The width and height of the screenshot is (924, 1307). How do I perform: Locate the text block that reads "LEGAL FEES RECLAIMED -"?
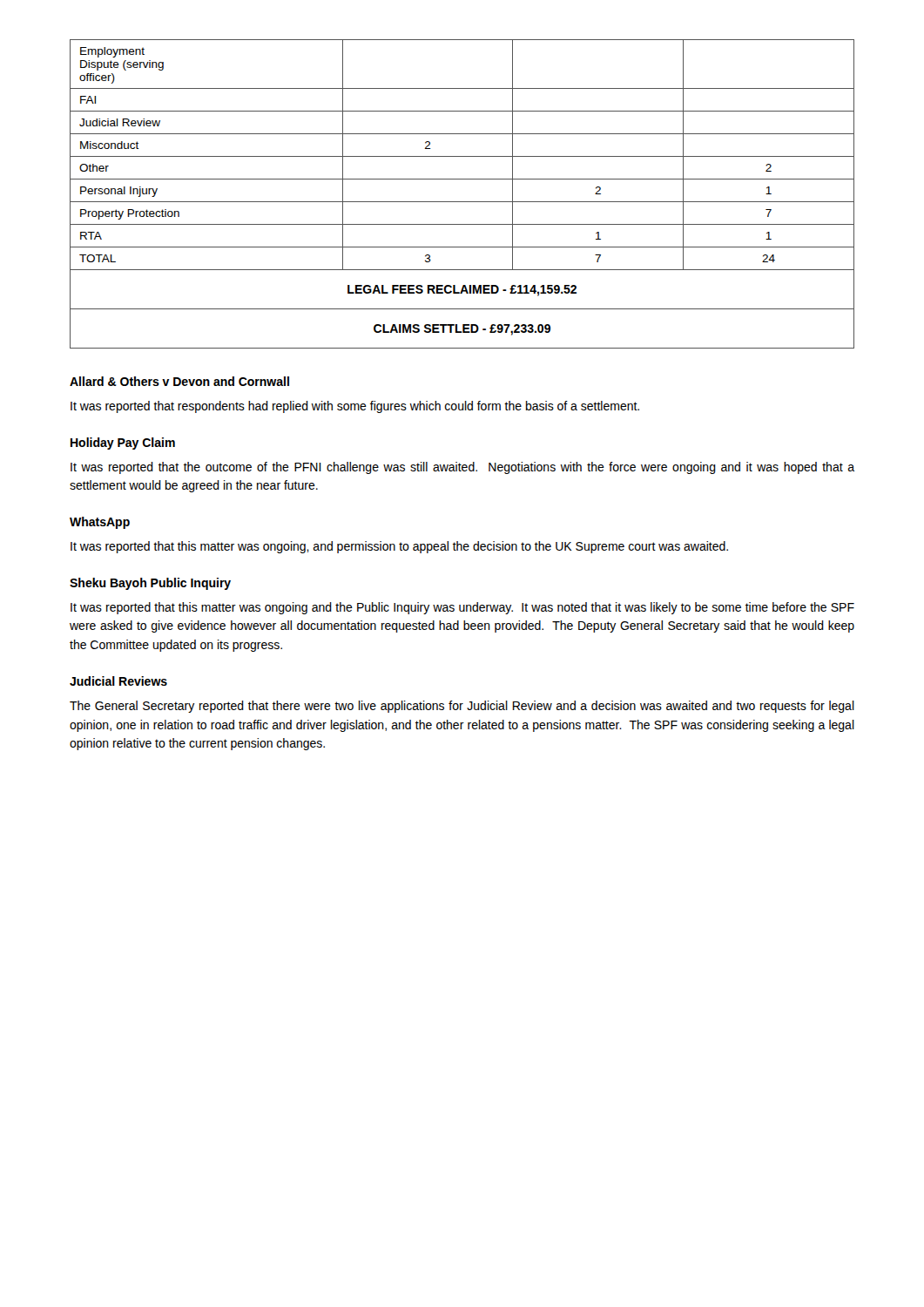[x=462, y=289]
